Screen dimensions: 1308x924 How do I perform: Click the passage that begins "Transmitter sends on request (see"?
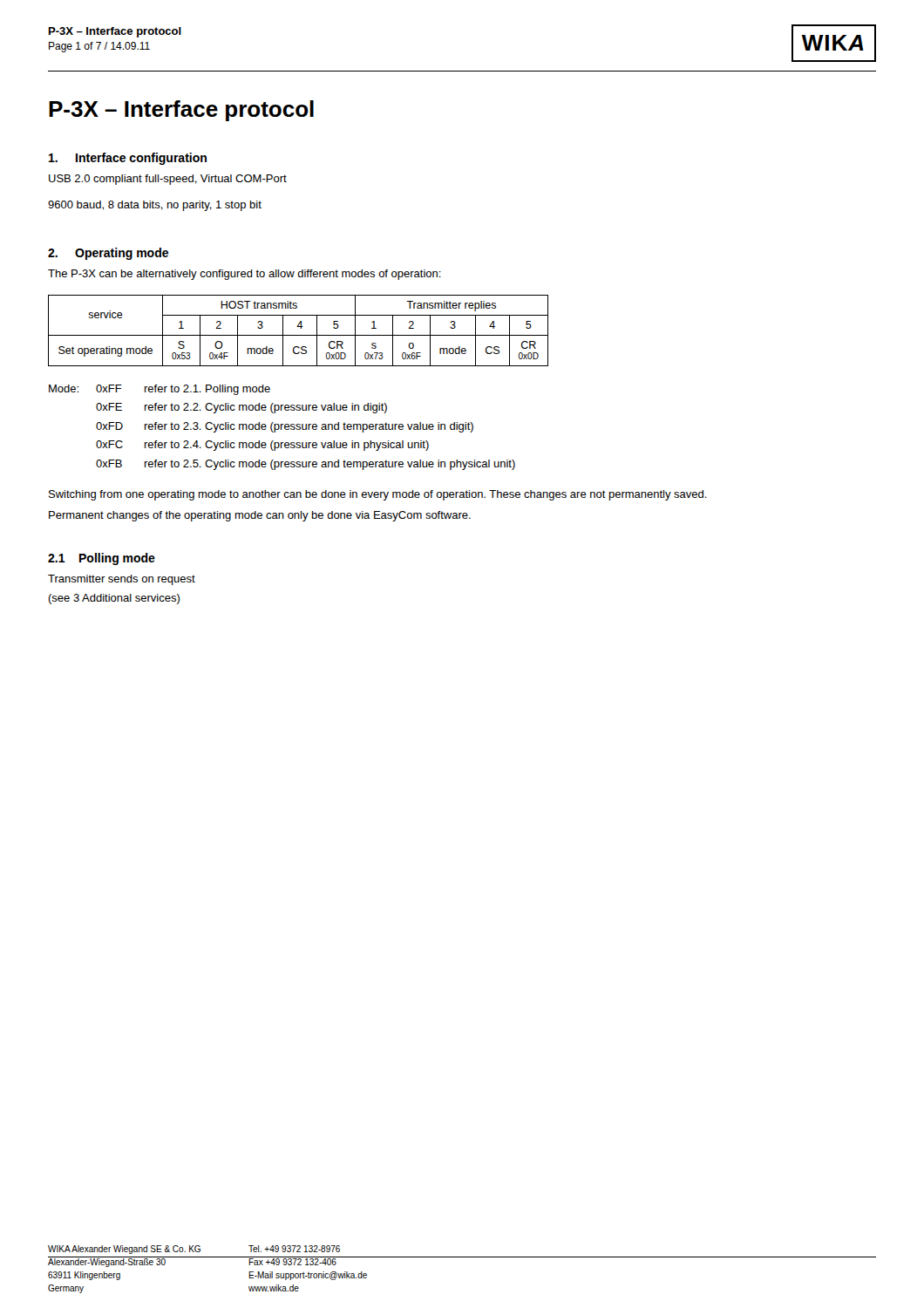(122, 580)
